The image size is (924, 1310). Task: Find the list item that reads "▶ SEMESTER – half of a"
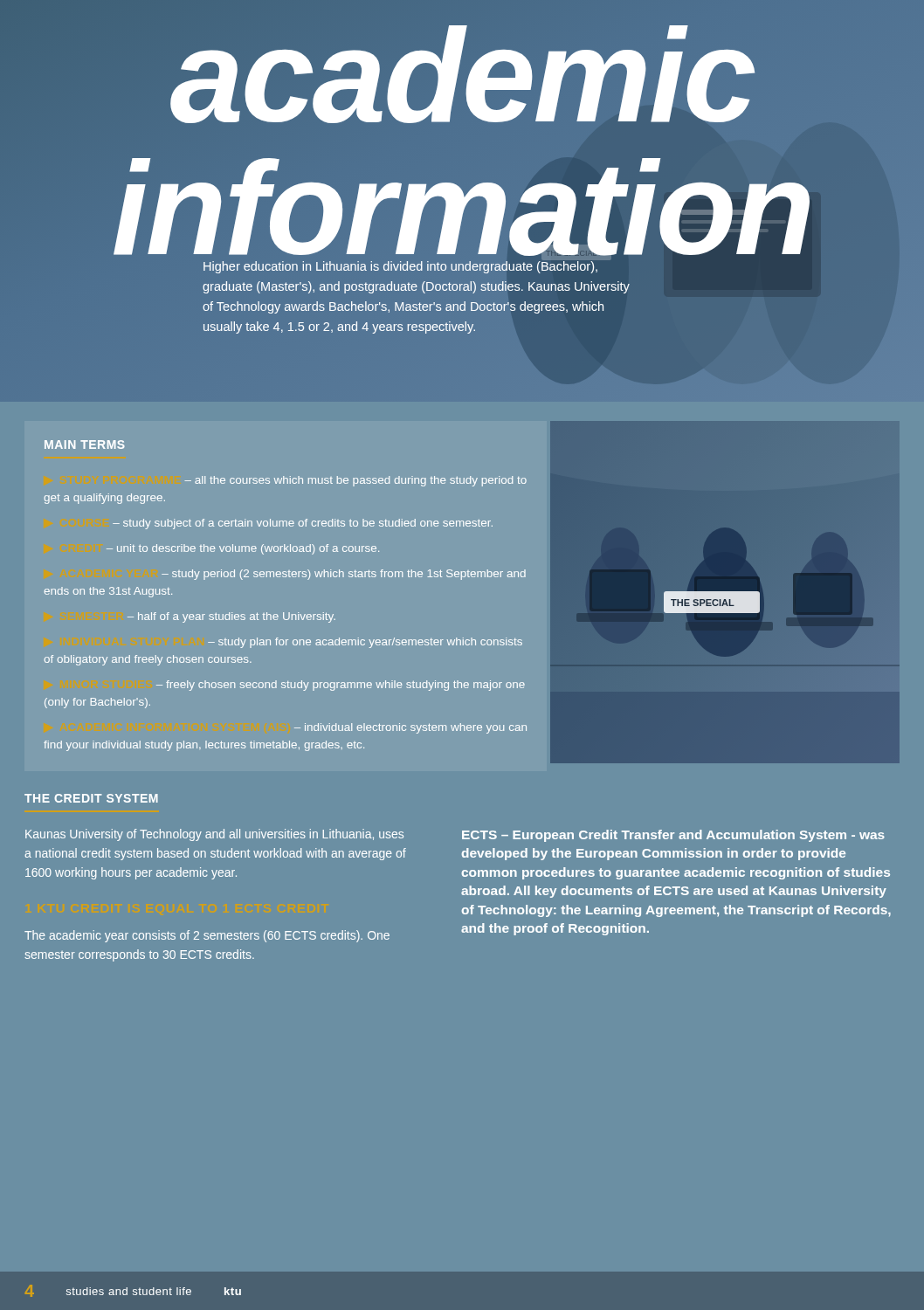tap(190, 616)
